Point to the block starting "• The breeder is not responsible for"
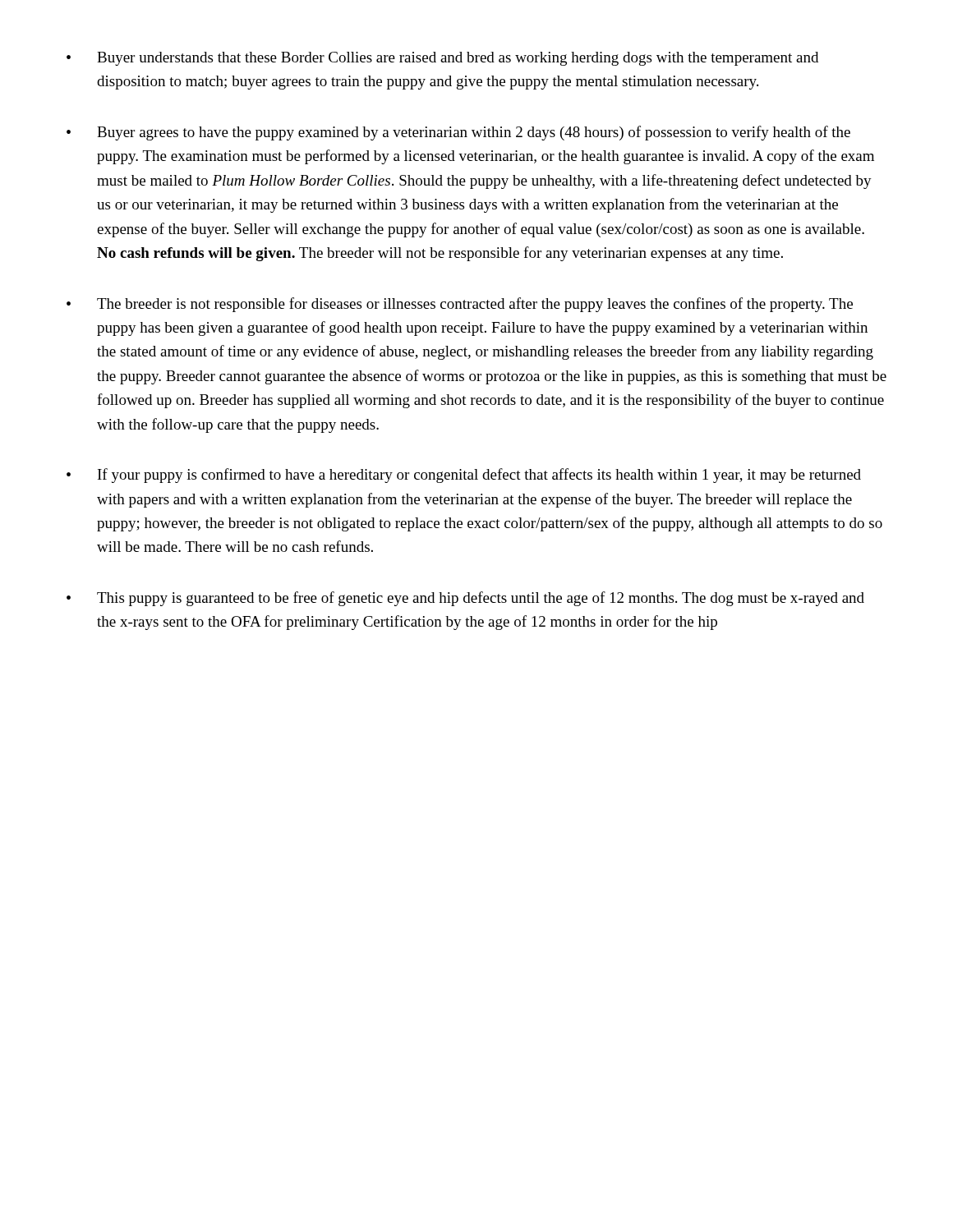Viewport: 953px width, 1232px height. click(x=476, y=364)
